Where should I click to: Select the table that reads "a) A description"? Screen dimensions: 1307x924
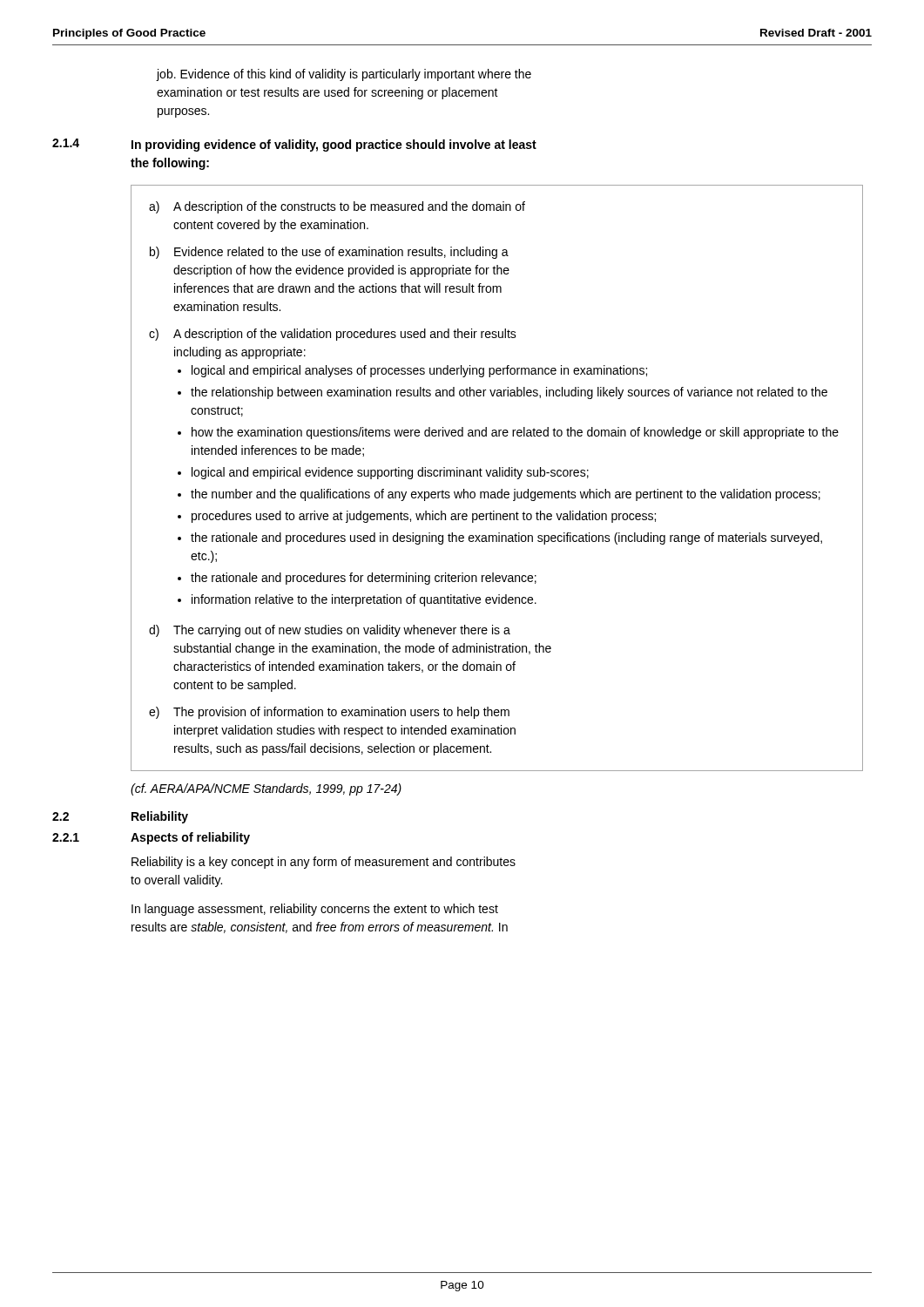click(x=497, y=478)
